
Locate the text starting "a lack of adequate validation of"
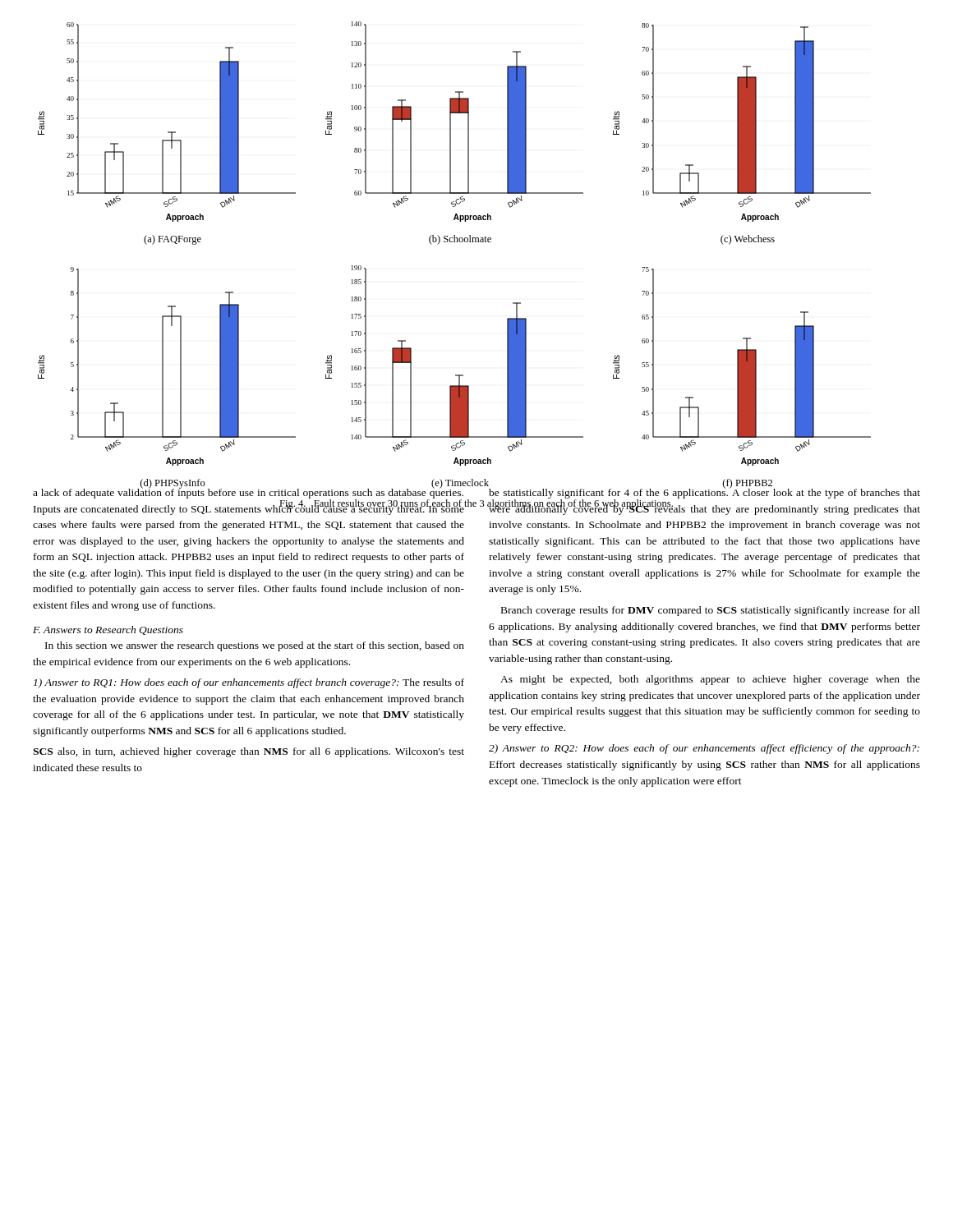tap(249, 549)
